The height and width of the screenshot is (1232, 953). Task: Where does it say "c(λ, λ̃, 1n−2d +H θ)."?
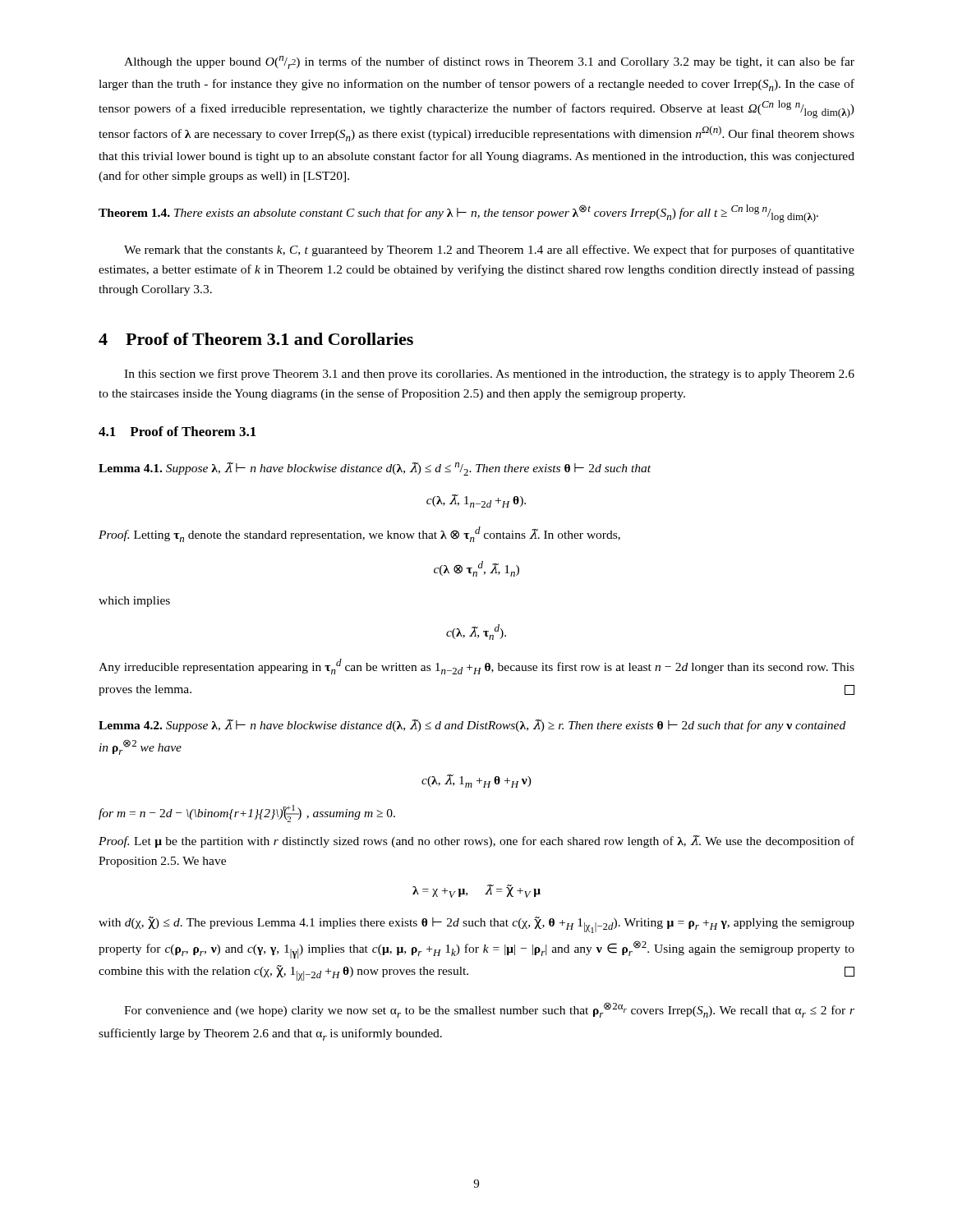click(476, 501)
